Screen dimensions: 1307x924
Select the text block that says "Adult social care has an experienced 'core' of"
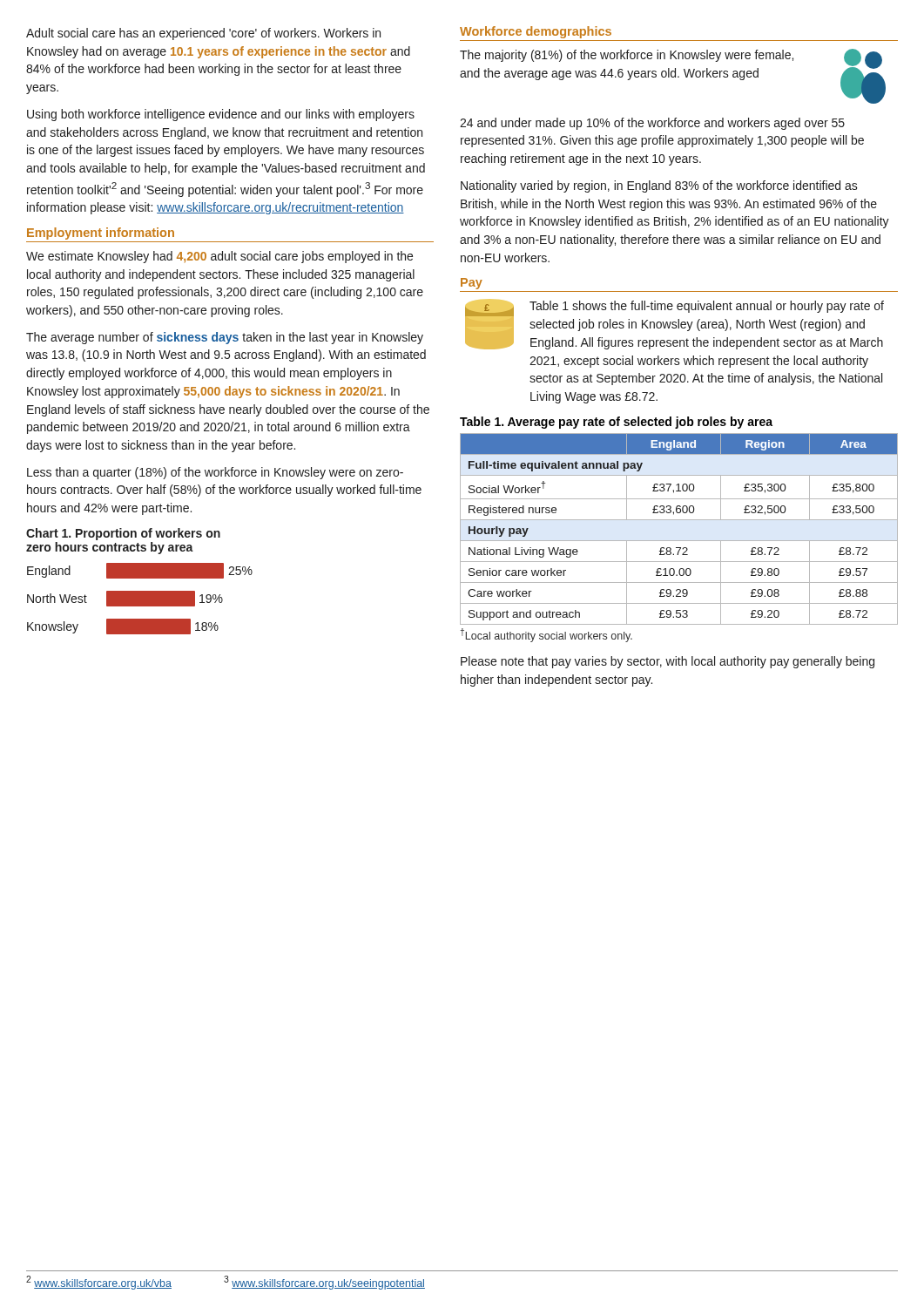click(x=218, y=60)
